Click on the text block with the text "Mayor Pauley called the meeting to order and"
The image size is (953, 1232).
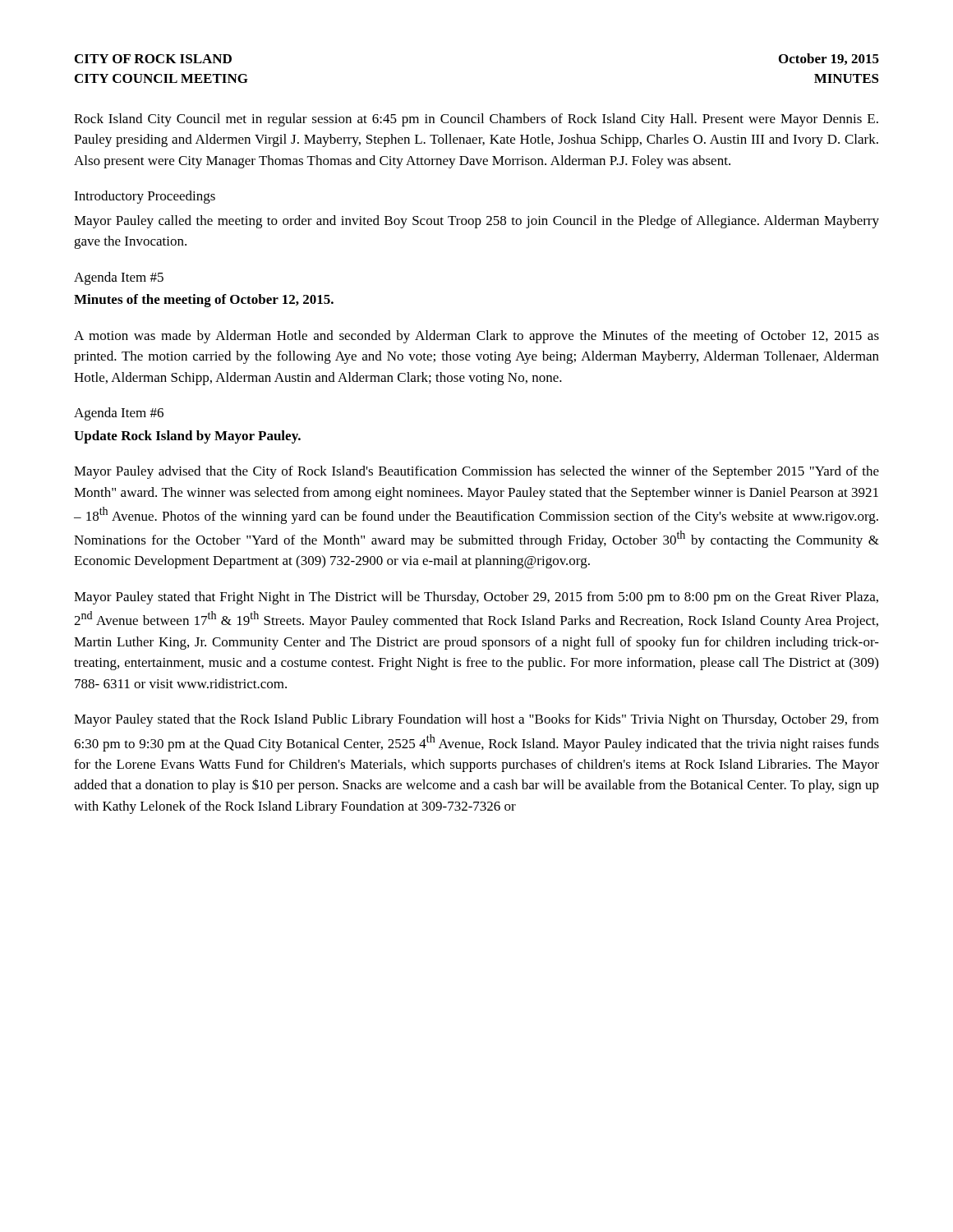point(476,231)
